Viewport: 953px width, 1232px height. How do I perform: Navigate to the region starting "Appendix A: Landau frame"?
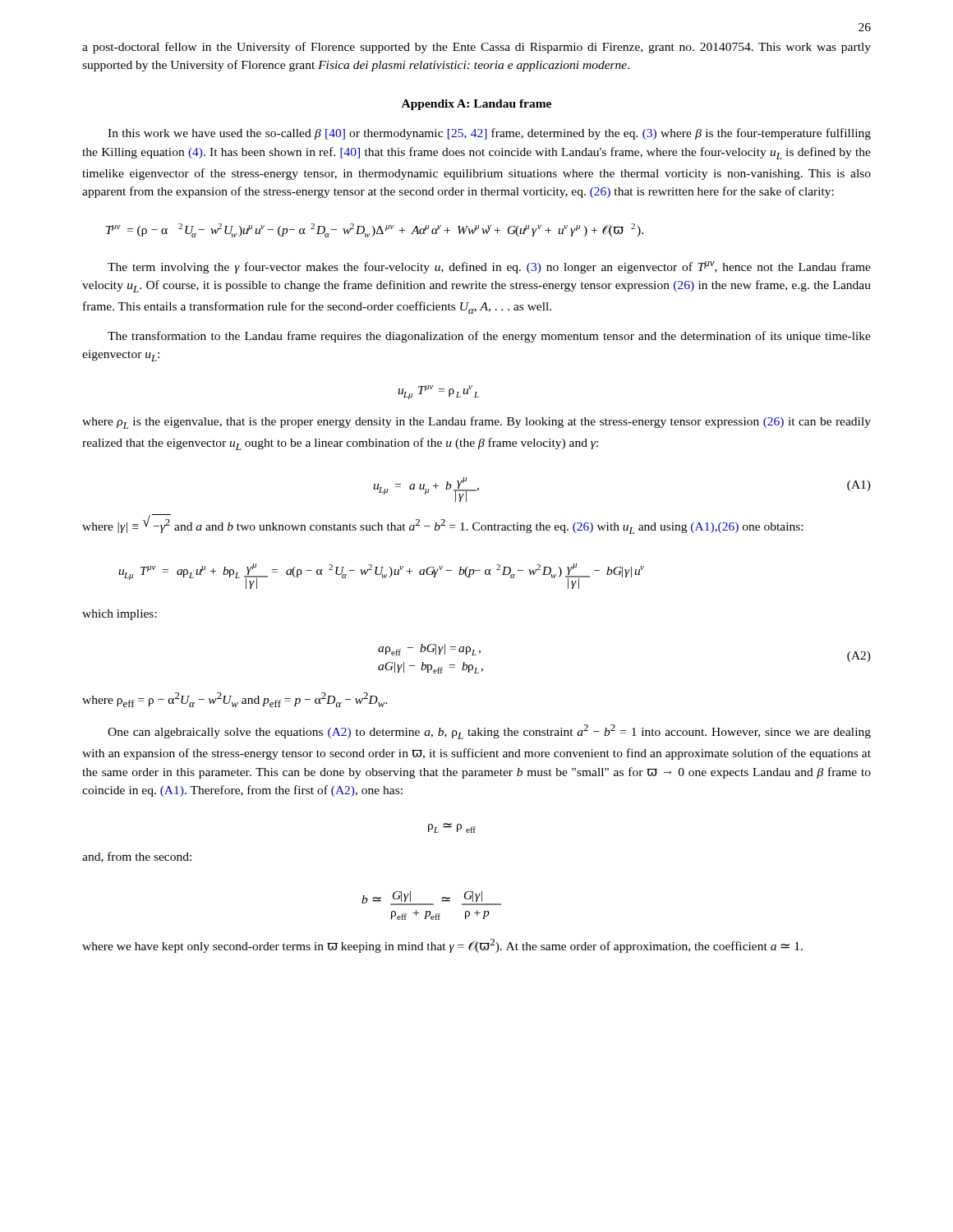pyautogui.click(x=476, y=103)
